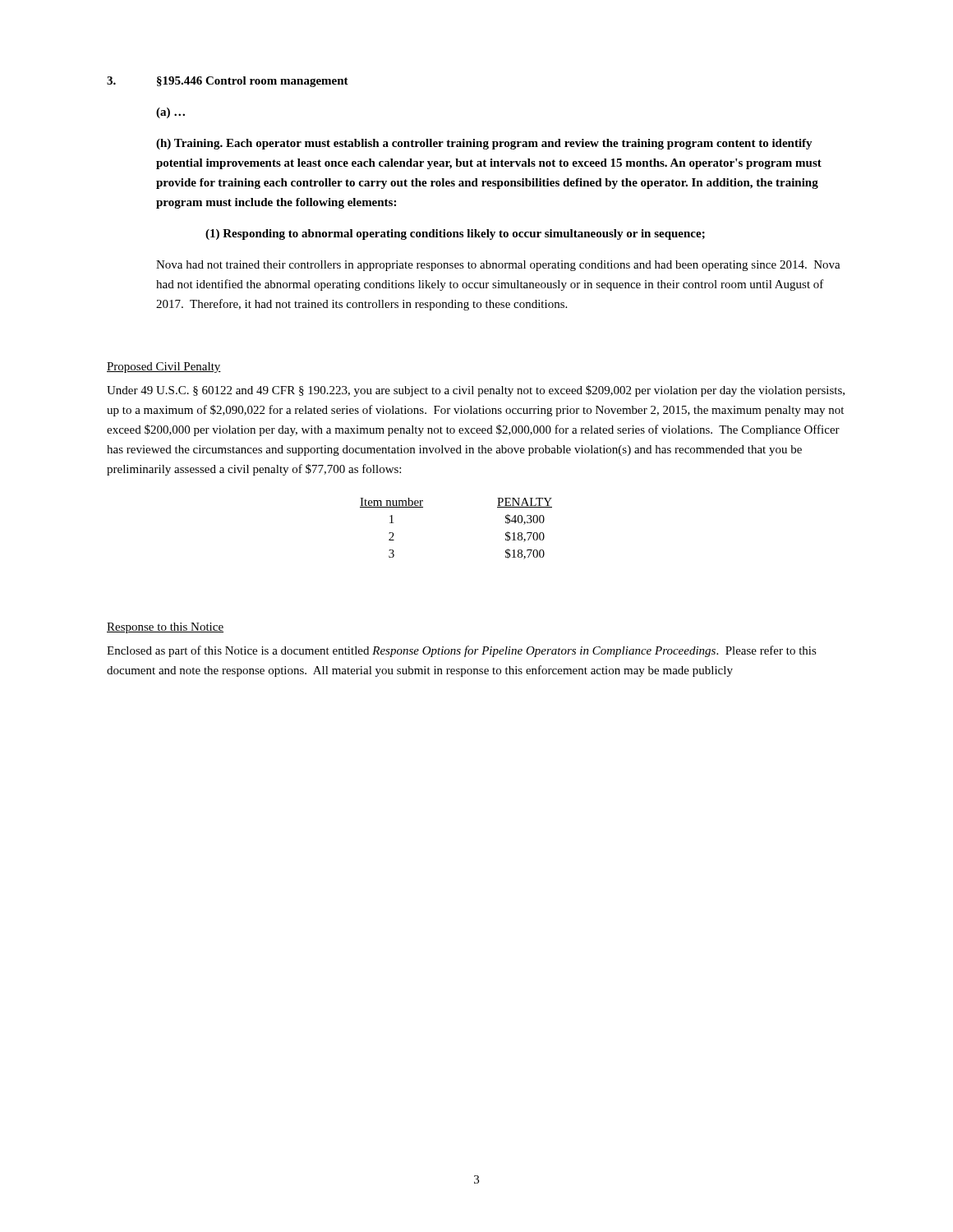This screenshot has width=953, height=1232.
Task: Click on the text block starting "3. §195.446 Control room management"
Action: tap(227, 81)
